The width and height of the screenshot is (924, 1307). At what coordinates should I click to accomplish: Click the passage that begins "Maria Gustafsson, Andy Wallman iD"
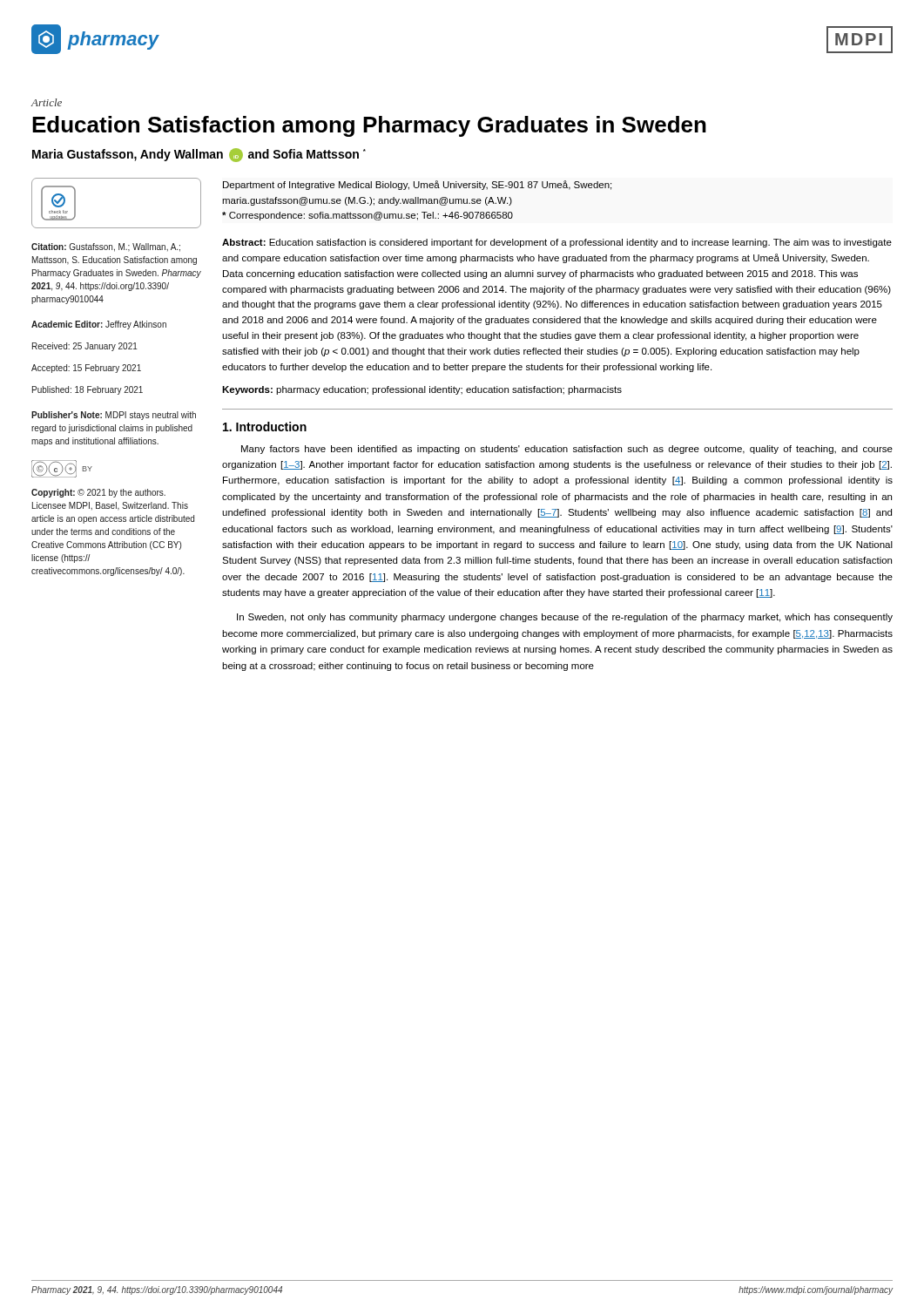tap(198, 155)
